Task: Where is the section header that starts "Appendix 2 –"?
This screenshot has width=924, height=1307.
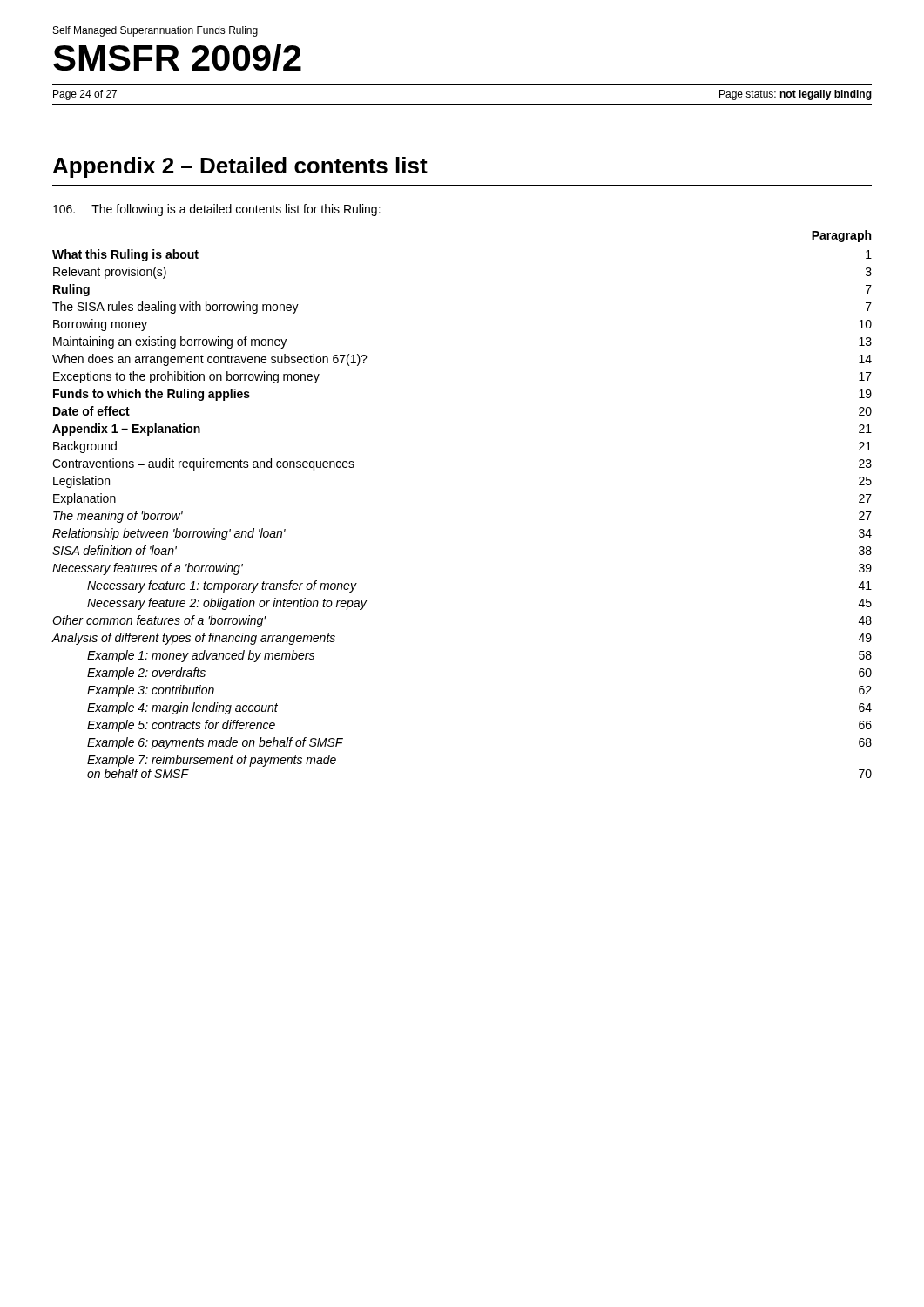Action: point(240,167)
